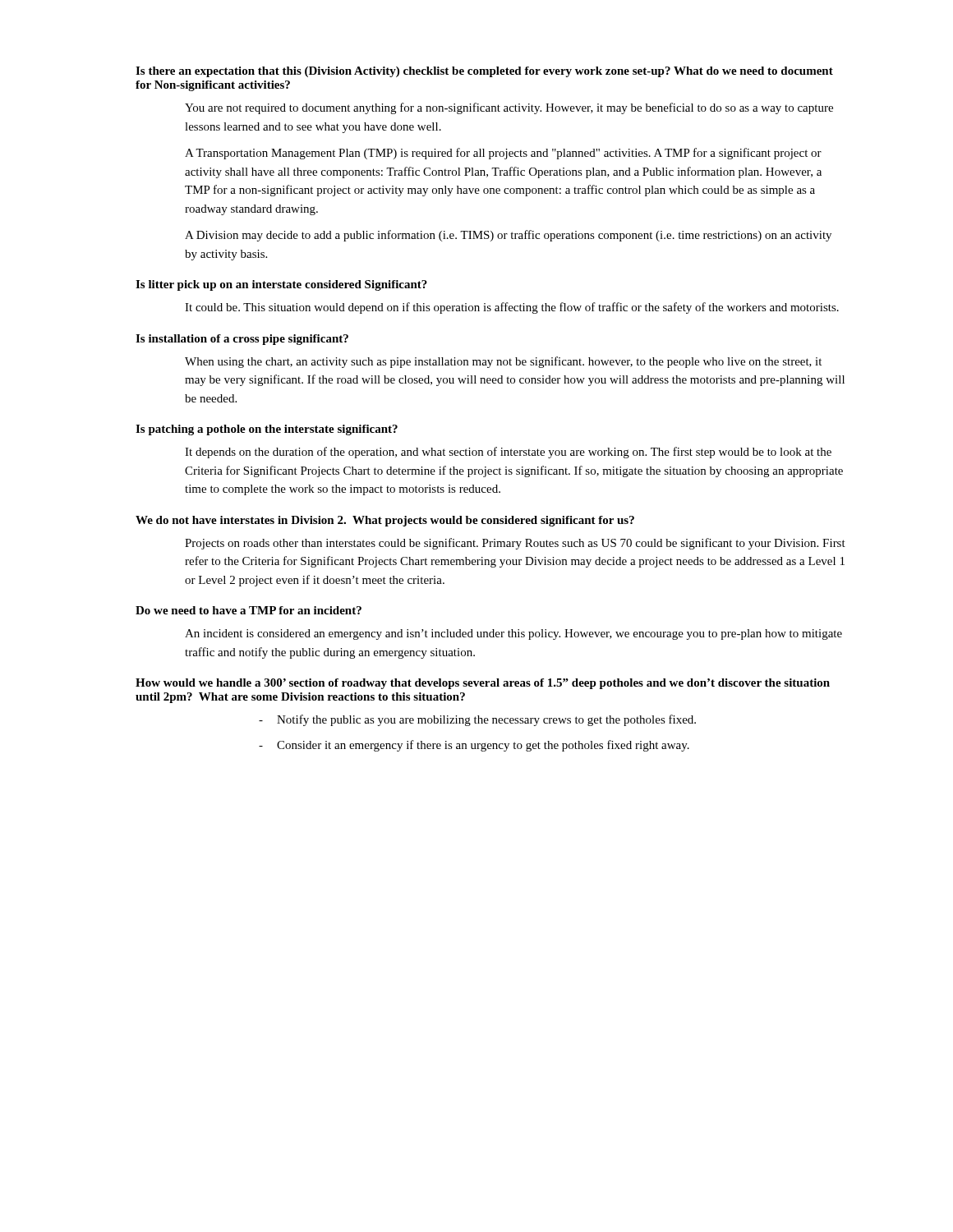Click on the text block that says "A Transportation Management"

[x=503, y=180]
